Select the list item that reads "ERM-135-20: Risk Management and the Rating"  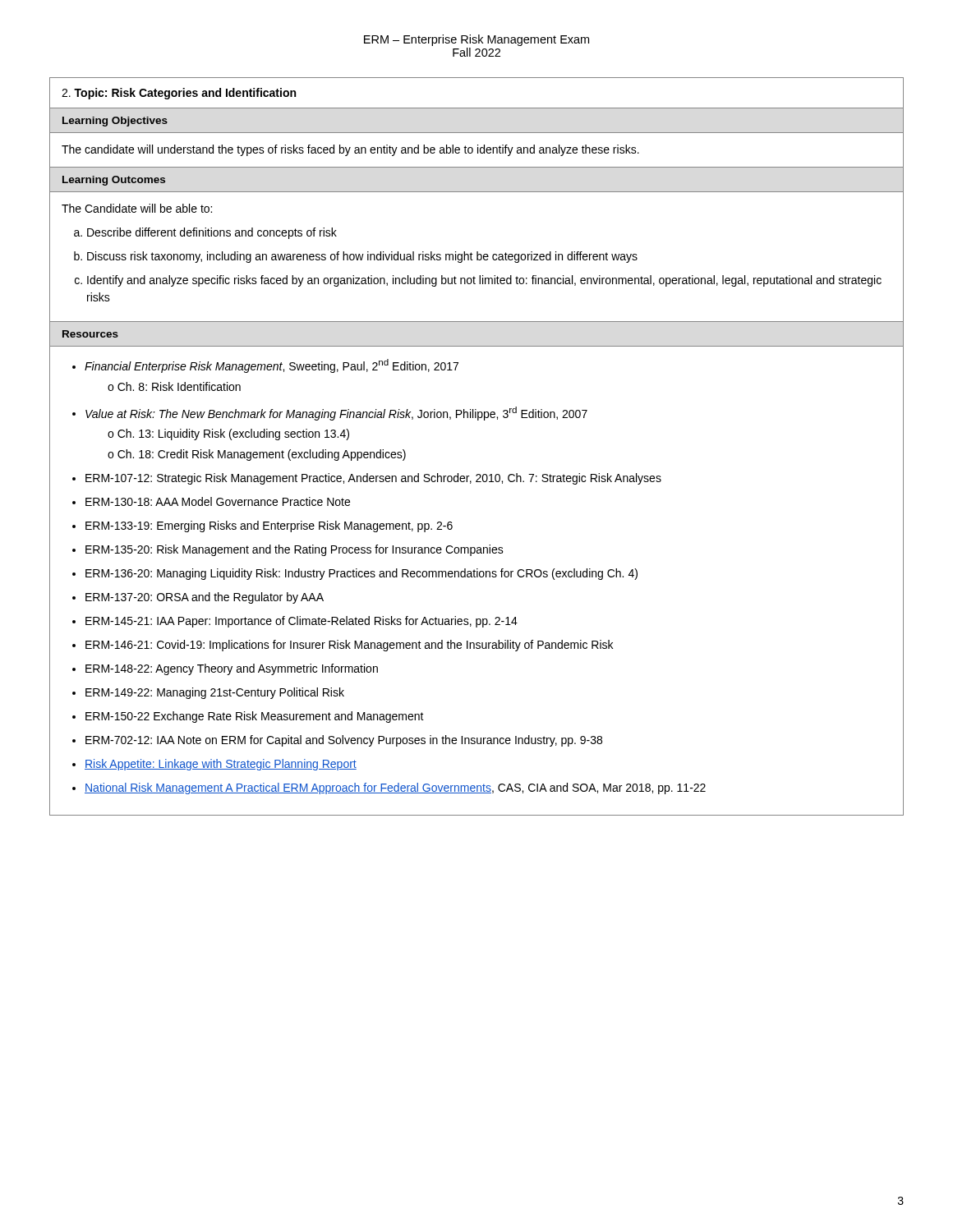coord(294,550)
